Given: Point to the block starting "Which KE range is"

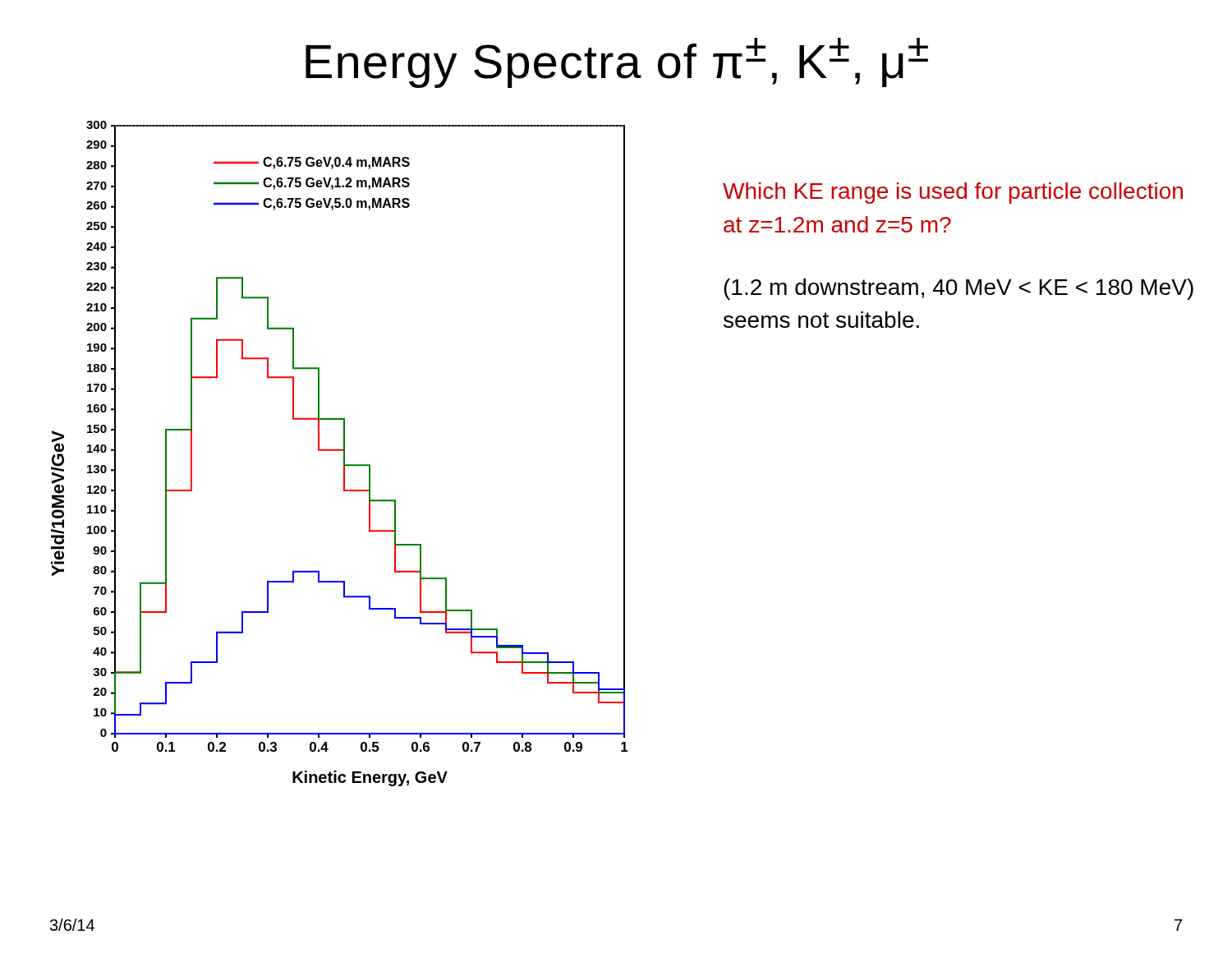Looking at the screenshot, I should tap(954, 208).
